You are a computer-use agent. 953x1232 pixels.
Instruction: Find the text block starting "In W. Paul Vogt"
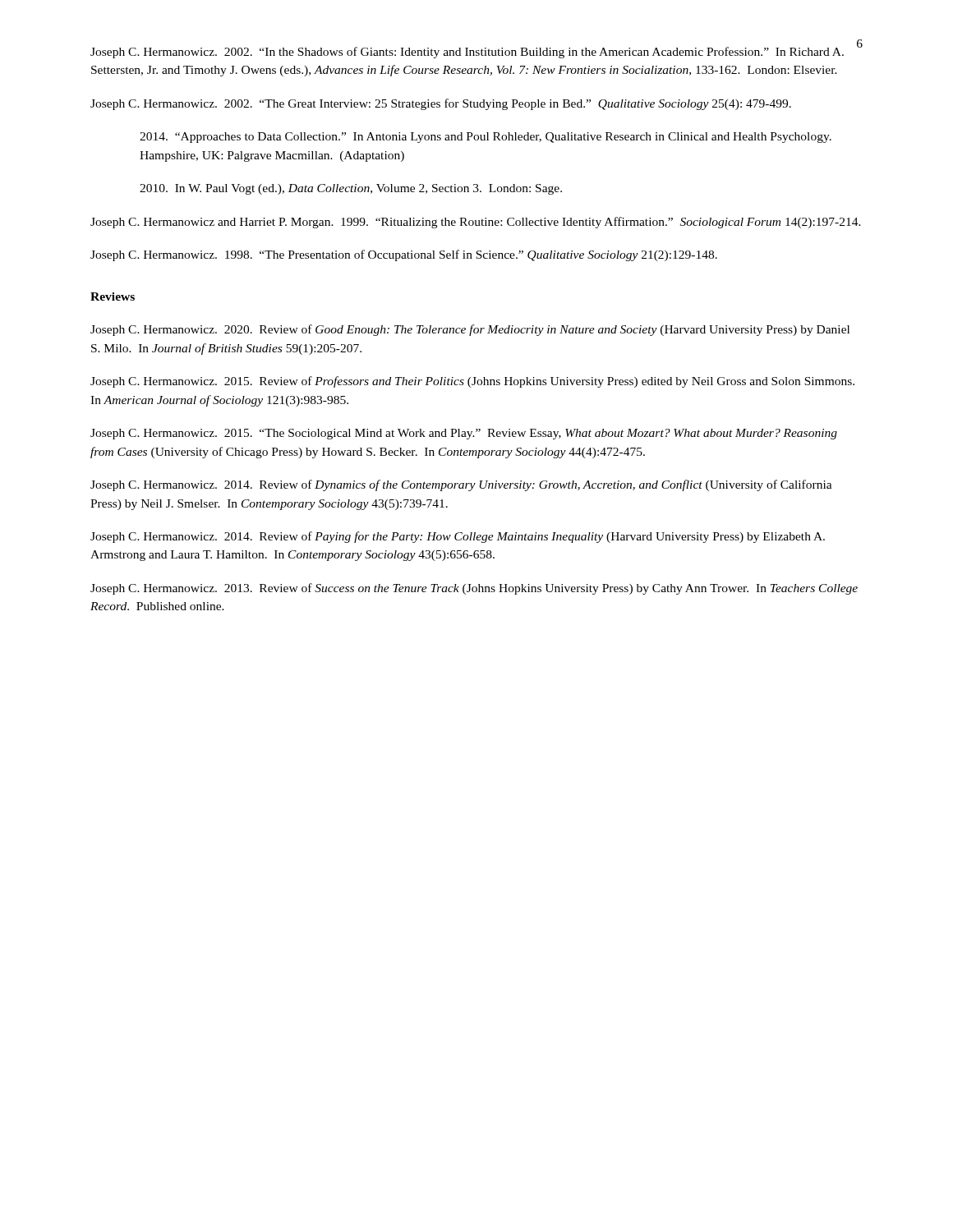[501, 189]
